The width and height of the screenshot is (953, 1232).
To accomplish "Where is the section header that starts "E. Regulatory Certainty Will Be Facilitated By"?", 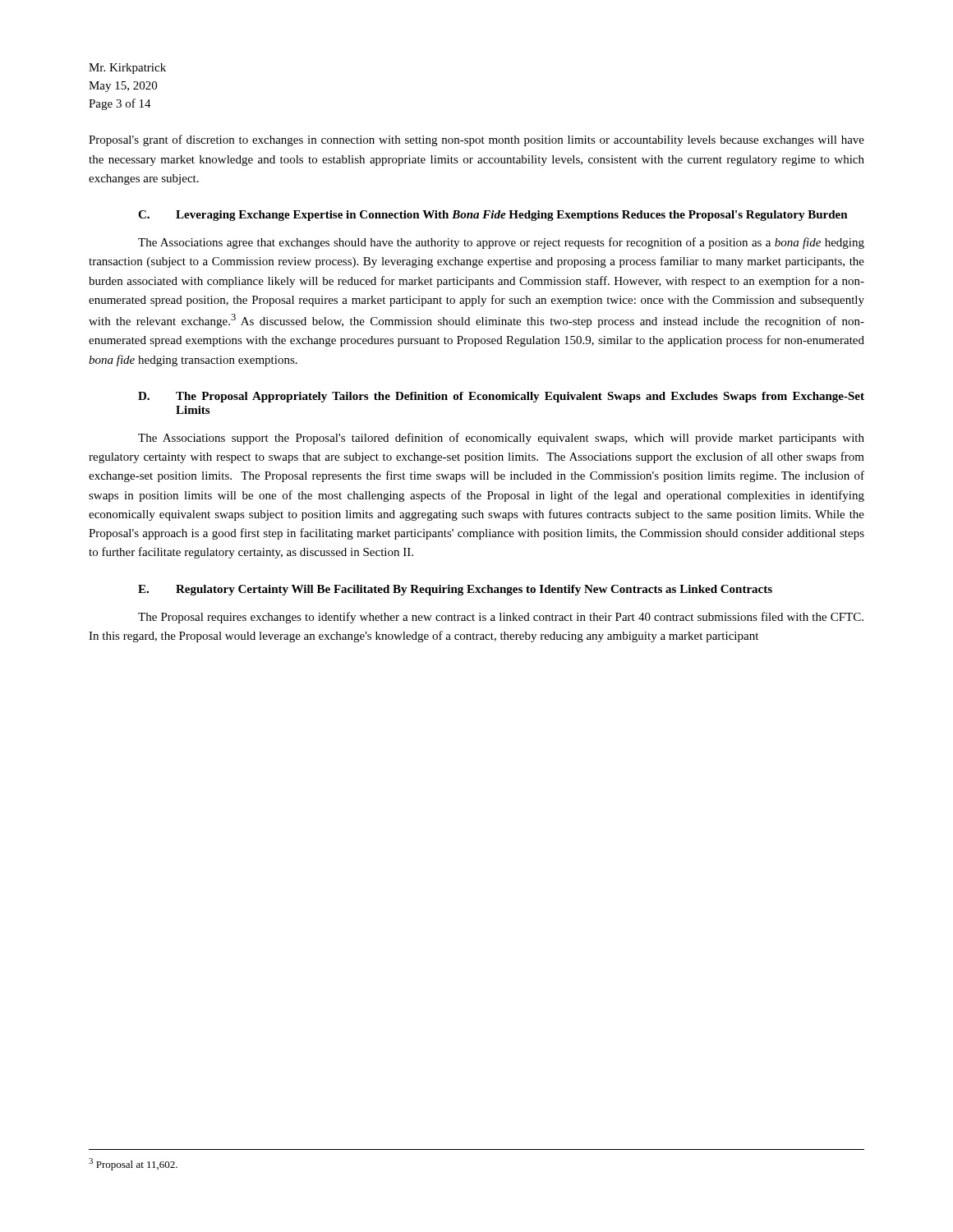I will point(501,589).
